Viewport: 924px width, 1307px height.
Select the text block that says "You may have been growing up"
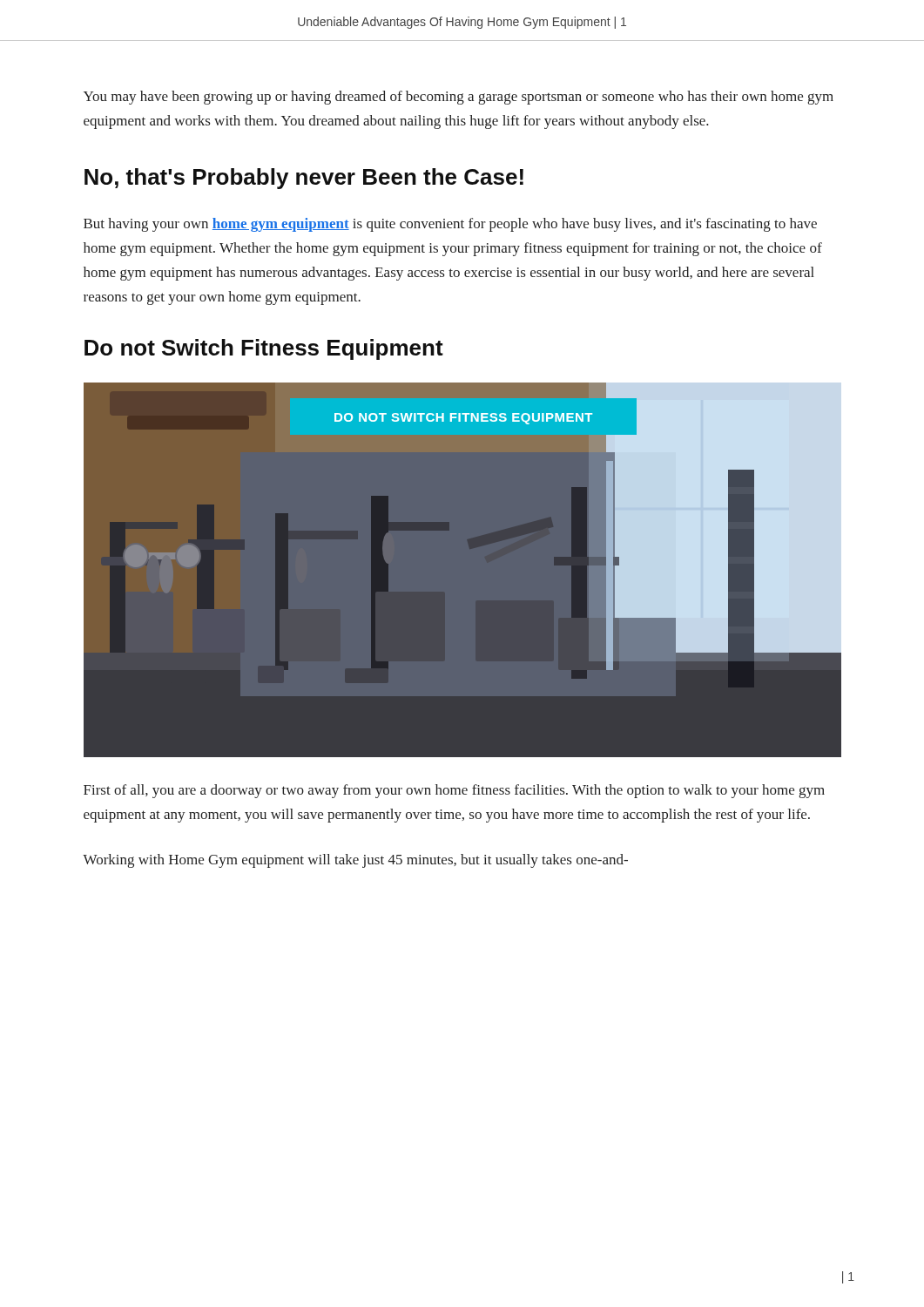[458, 109]
